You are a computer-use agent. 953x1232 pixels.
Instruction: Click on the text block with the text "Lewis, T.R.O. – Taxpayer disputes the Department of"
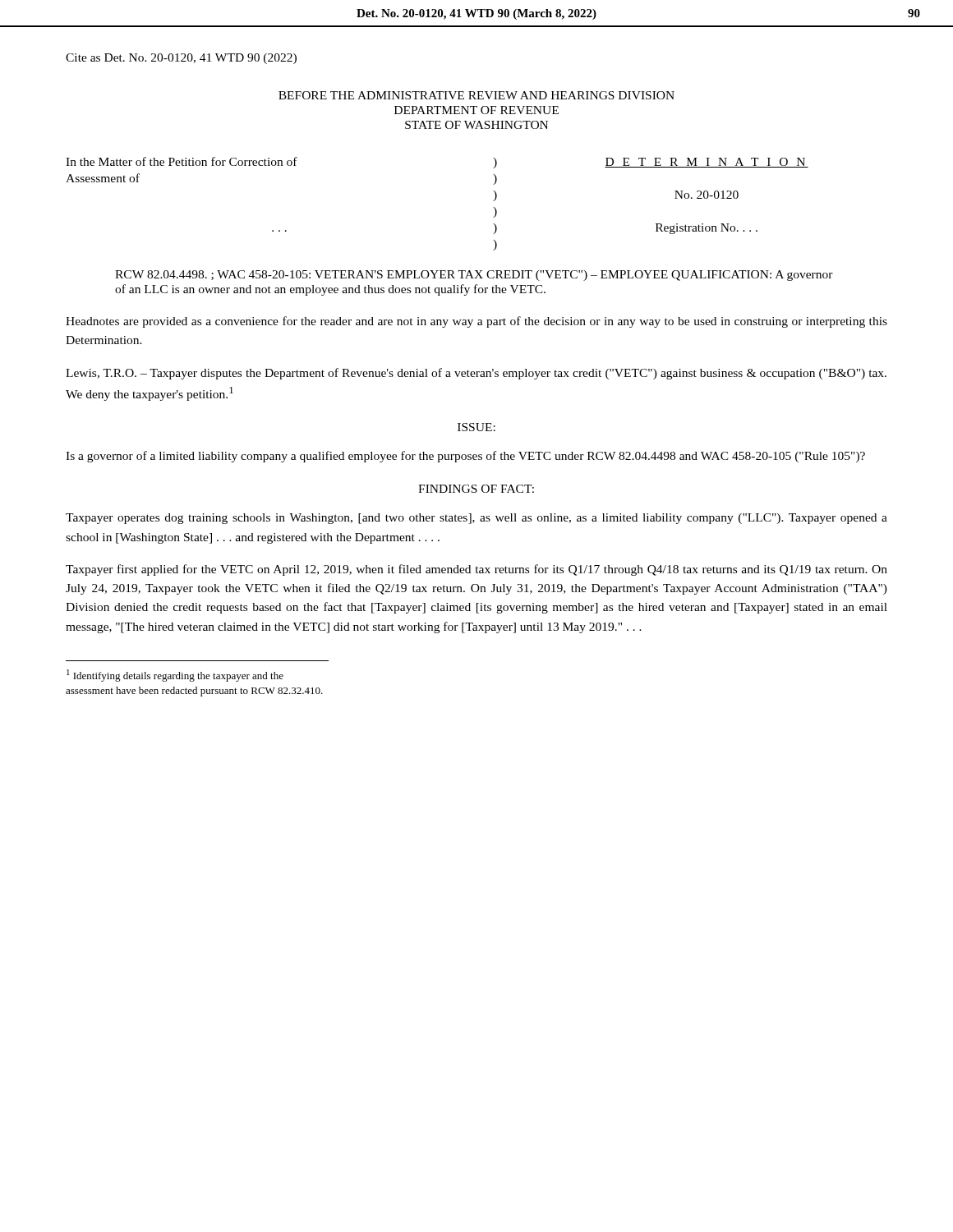coord(476,383)
